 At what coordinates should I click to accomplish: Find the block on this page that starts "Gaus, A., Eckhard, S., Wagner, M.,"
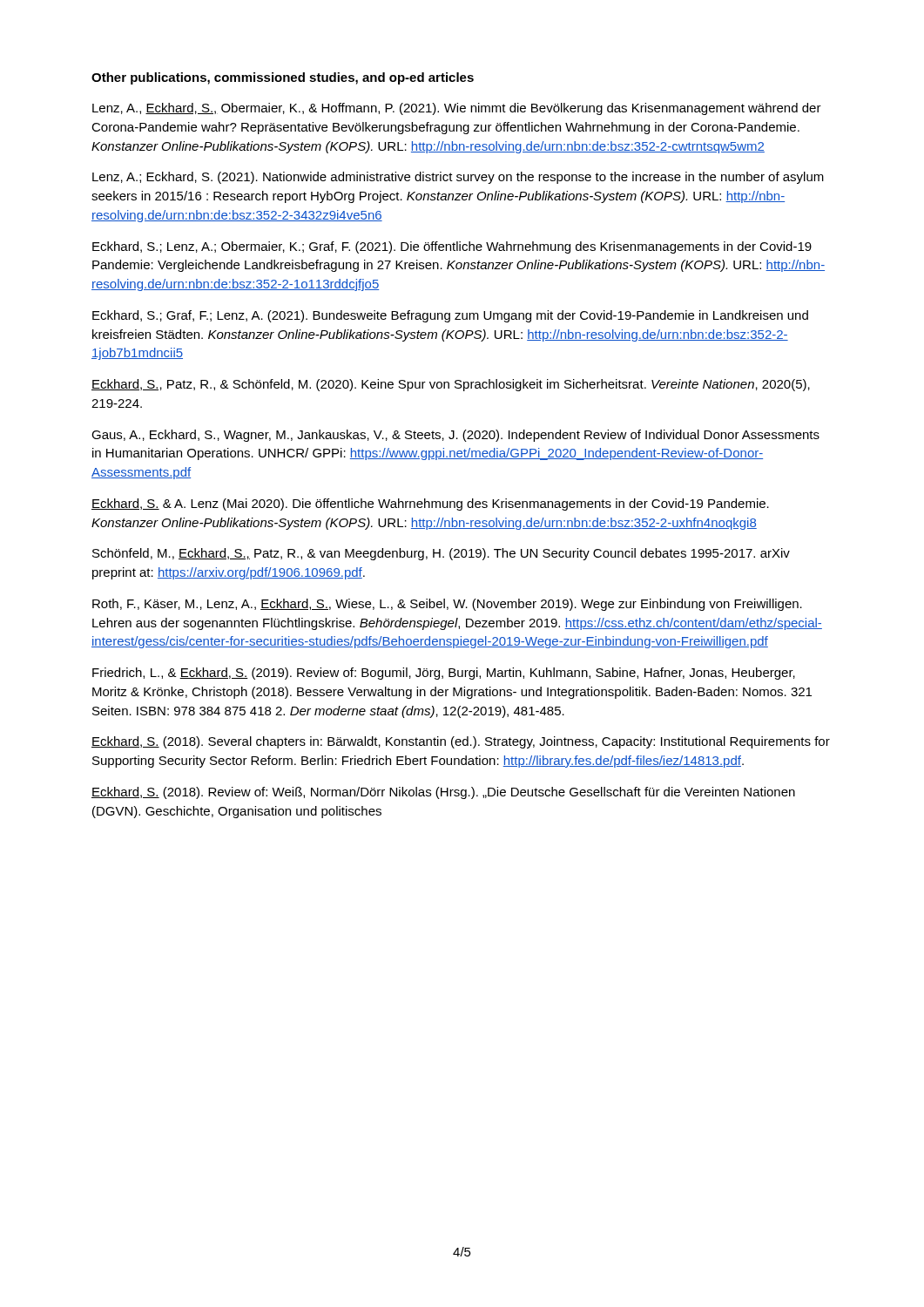(455, 453)
